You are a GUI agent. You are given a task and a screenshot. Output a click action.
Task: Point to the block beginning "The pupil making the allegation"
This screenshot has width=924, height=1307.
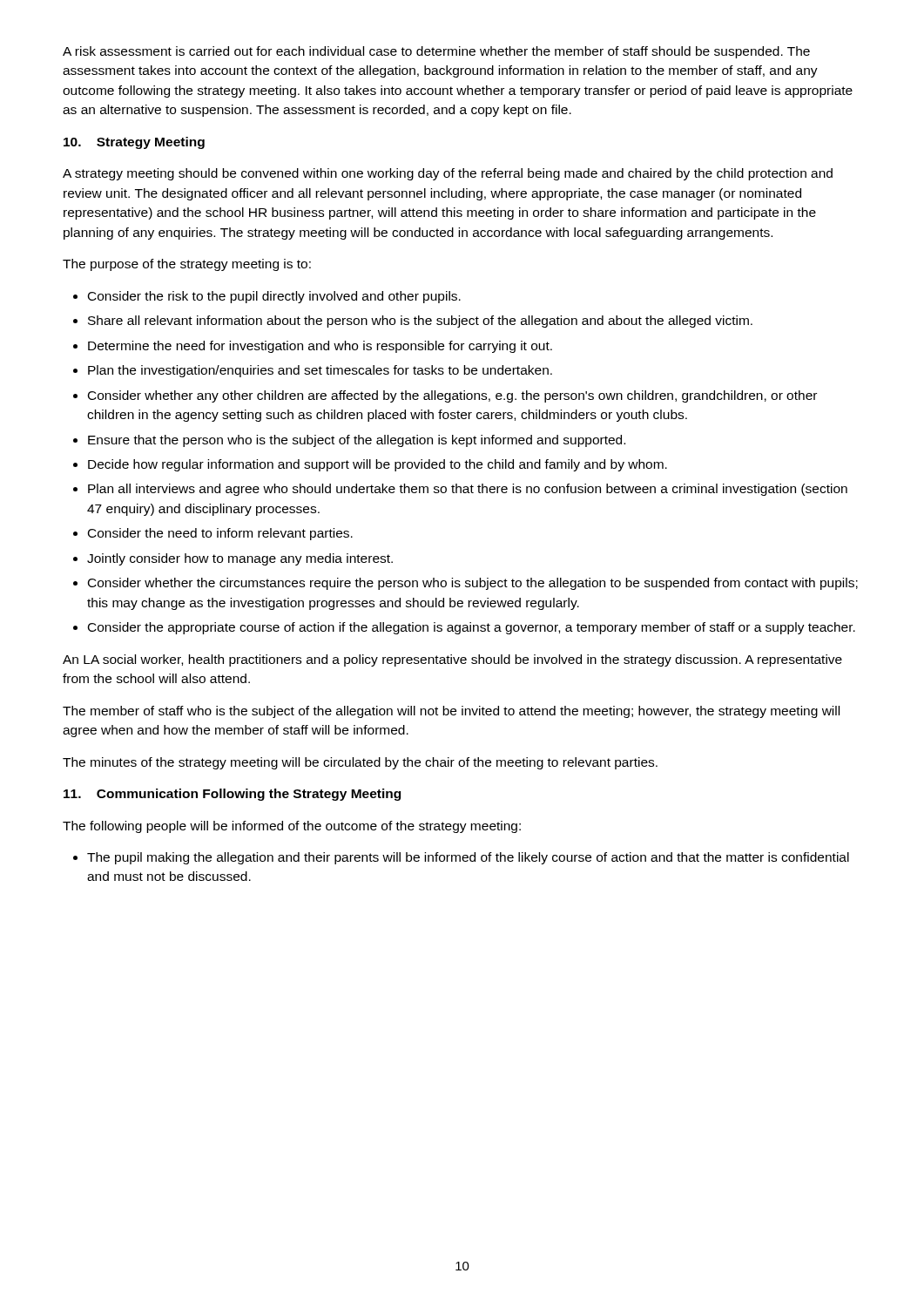tap(468, 867)
